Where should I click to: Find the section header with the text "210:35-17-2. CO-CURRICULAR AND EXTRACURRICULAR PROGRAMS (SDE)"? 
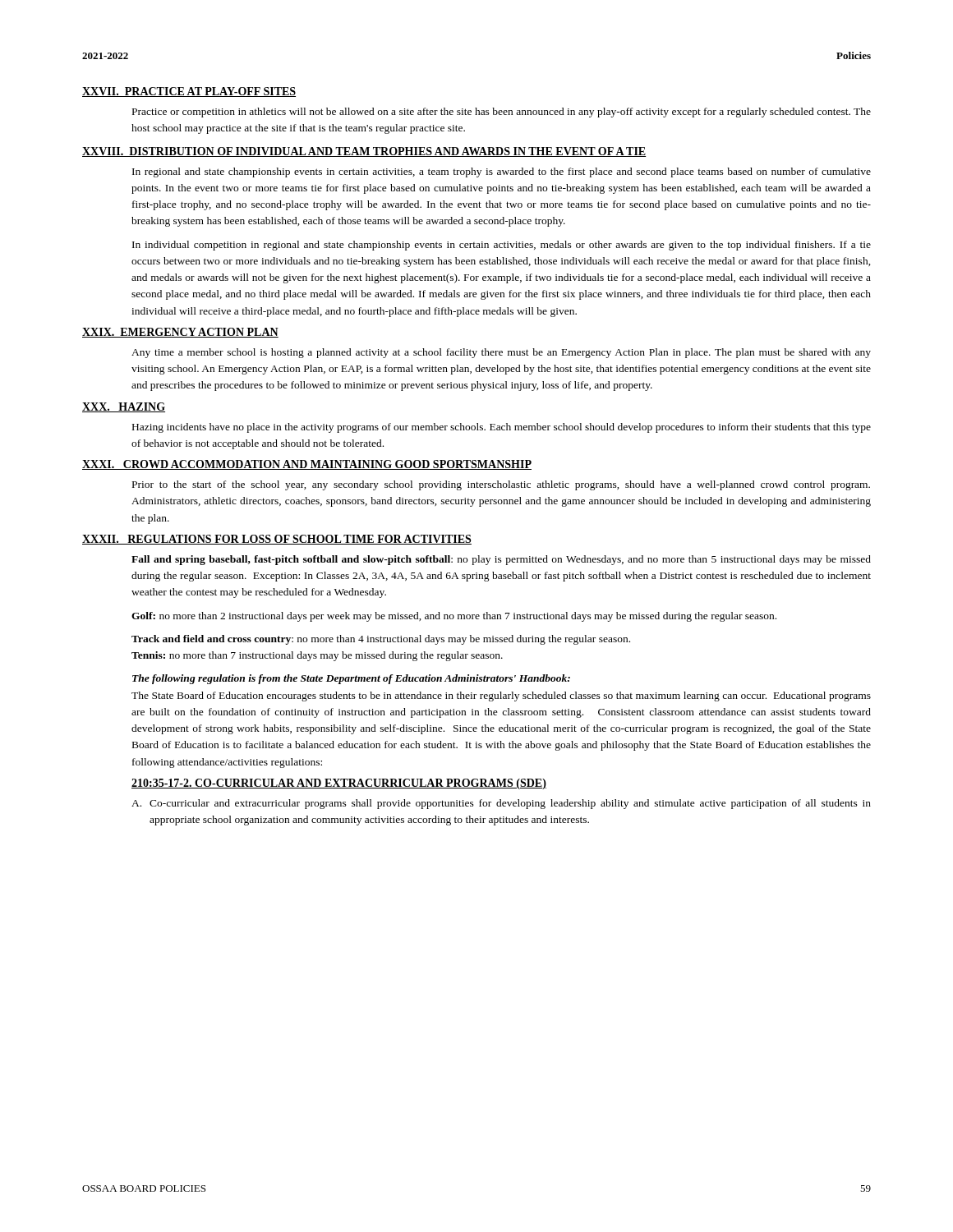point(339,783)
